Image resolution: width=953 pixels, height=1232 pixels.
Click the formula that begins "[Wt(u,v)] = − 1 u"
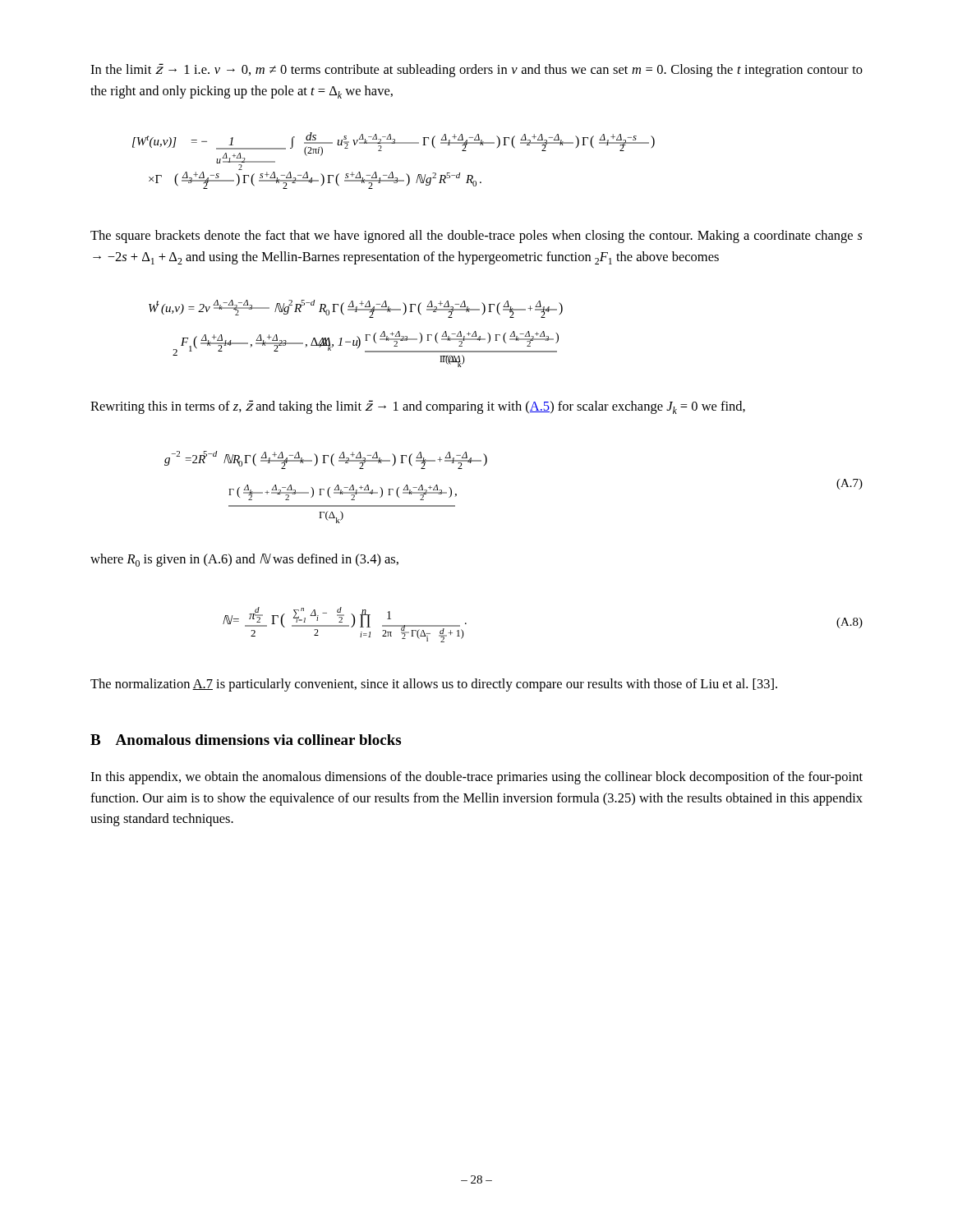click(476, 164)
